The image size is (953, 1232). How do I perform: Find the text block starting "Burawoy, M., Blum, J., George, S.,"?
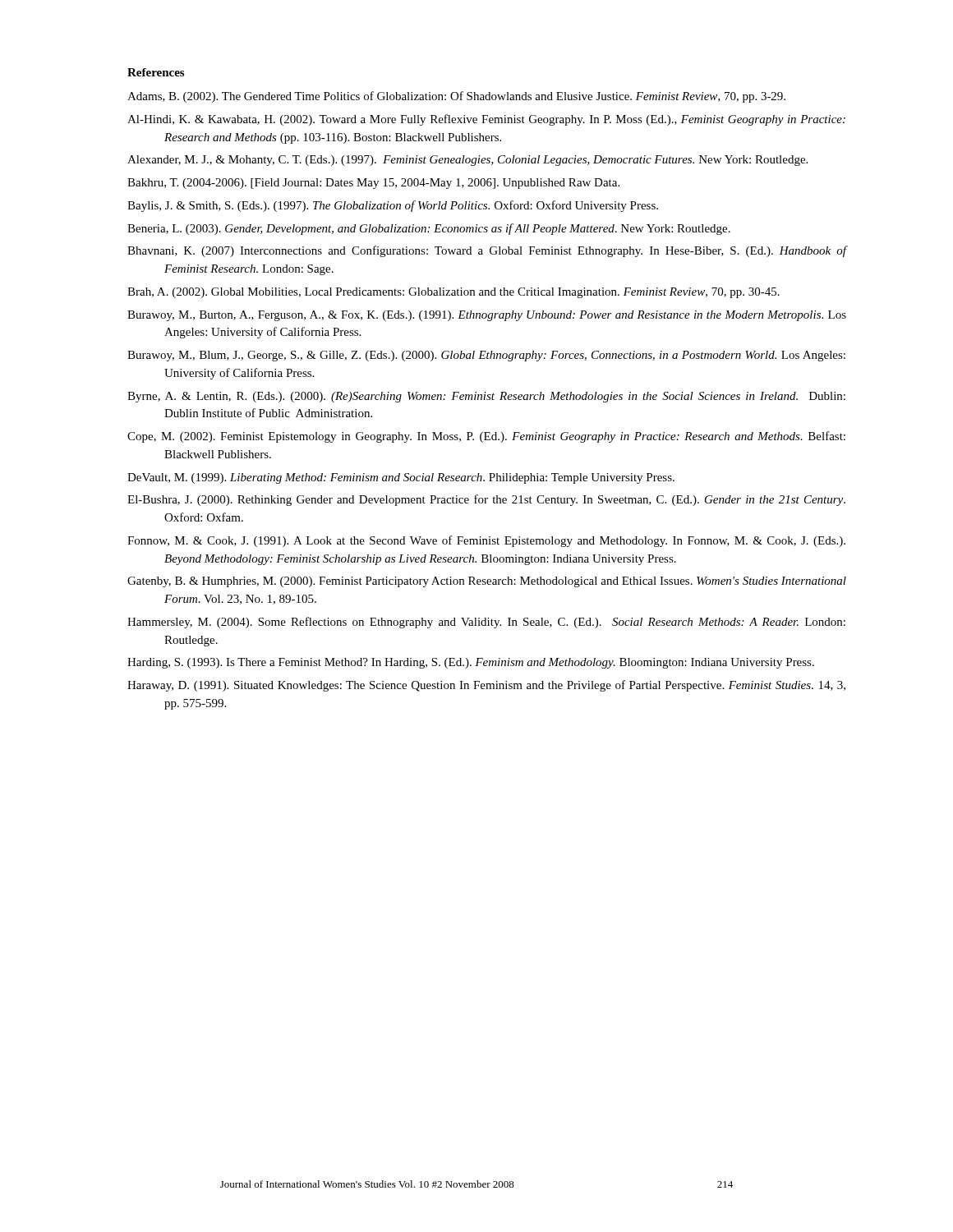487,364
